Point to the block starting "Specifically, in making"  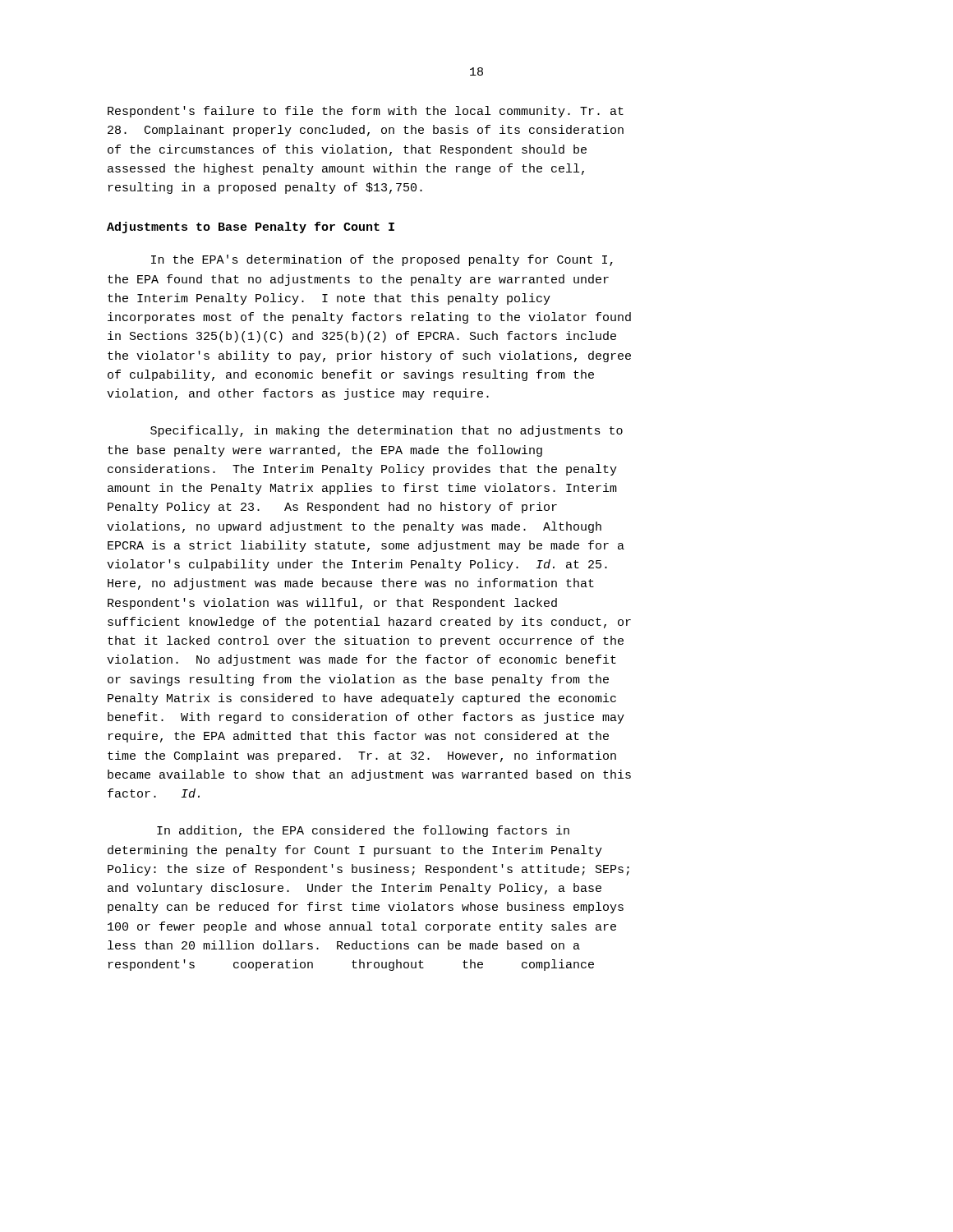(369, 613)
